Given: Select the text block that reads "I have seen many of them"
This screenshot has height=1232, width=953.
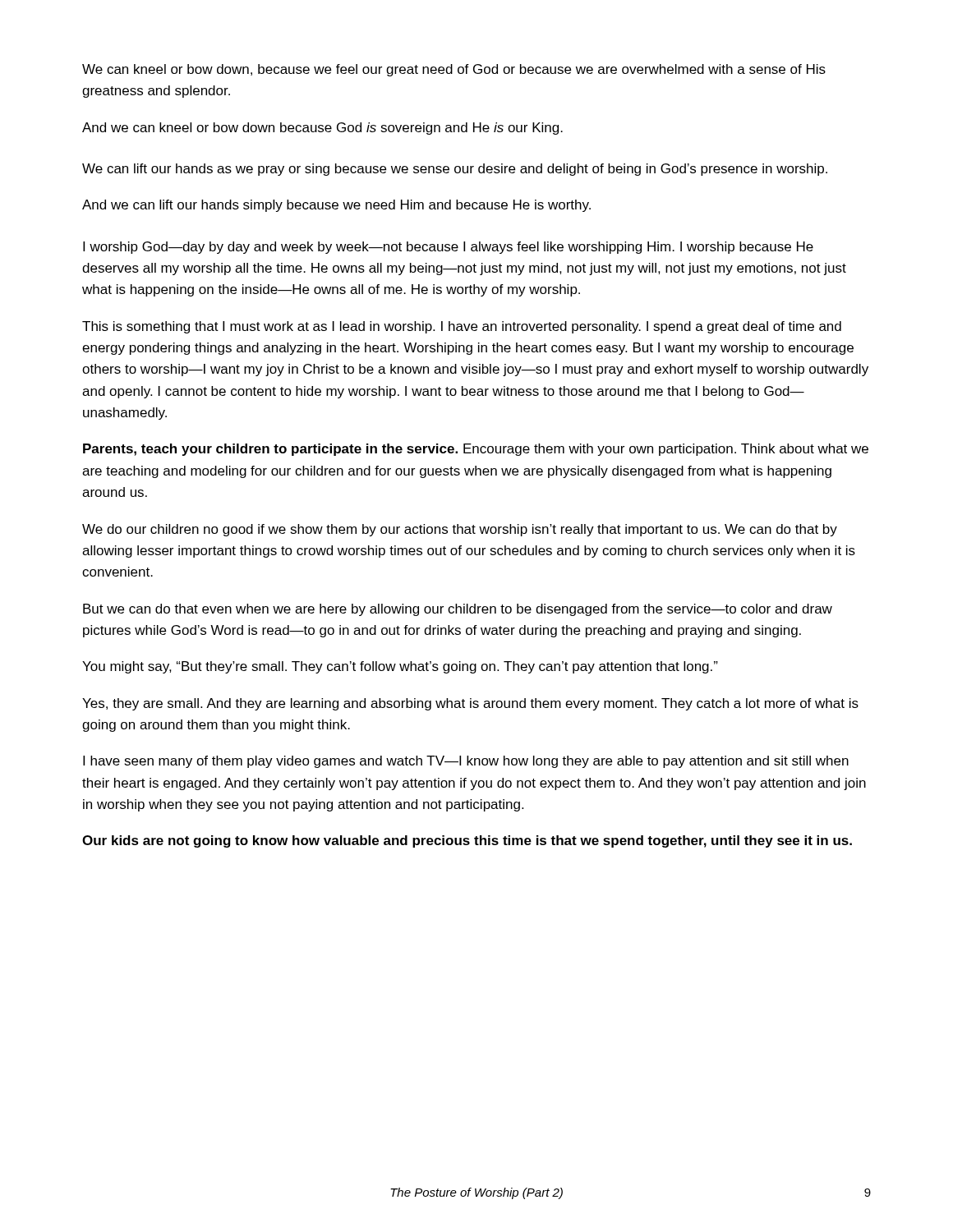Looking at the screenshot, I should pos(474,783).
